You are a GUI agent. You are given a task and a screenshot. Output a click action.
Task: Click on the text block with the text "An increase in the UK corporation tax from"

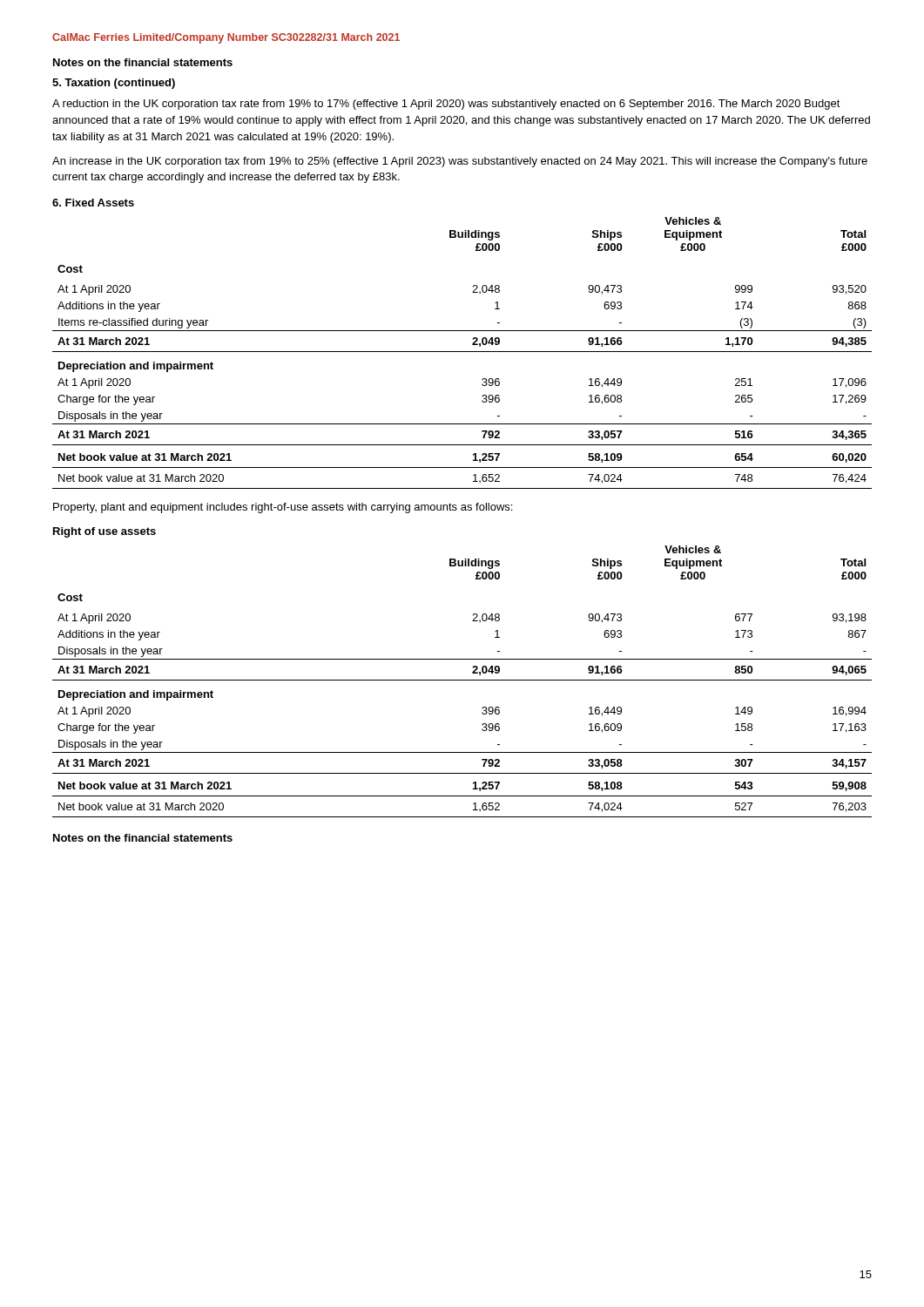pos(460,169)
